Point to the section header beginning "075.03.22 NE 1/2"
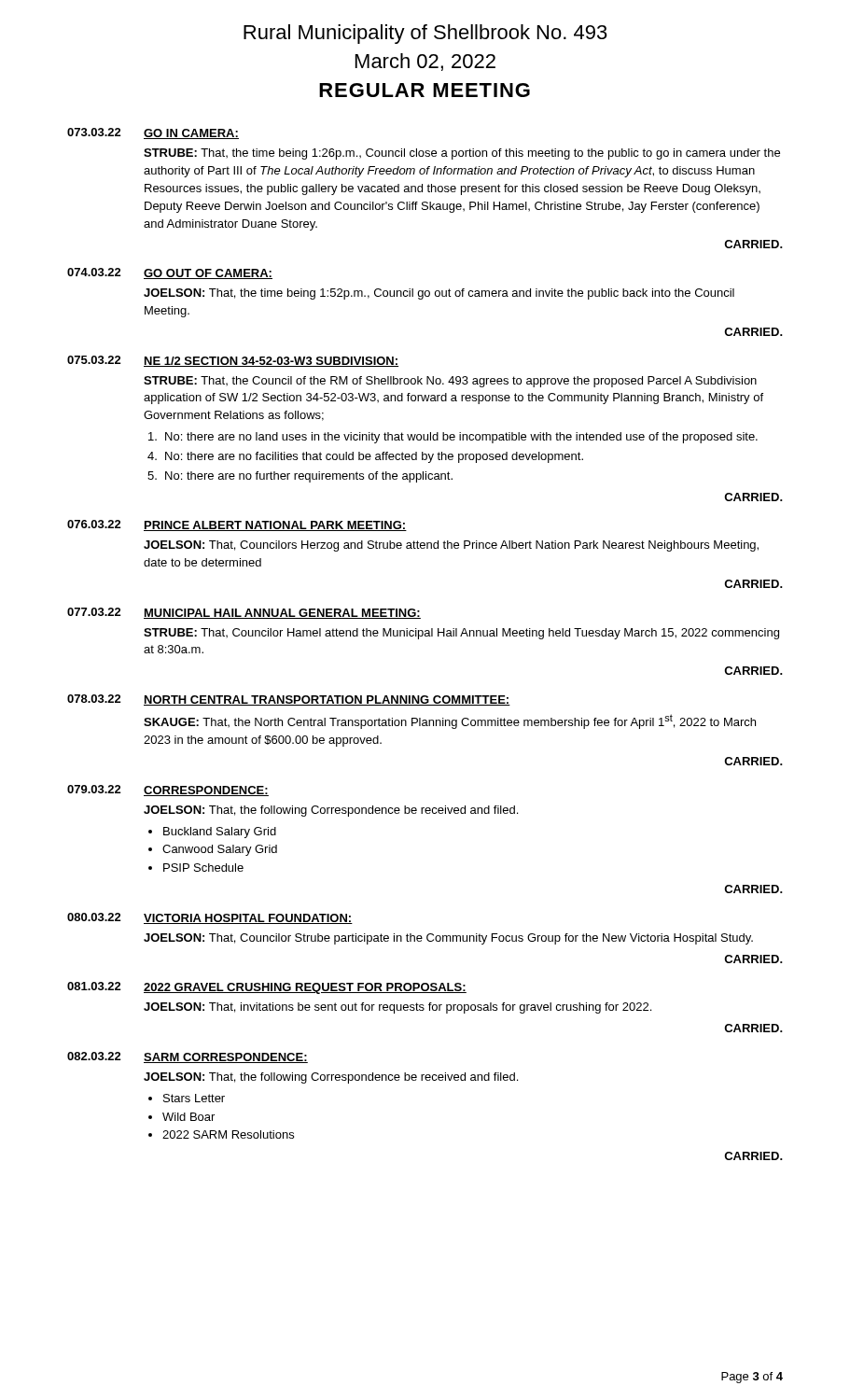This screenshot has width=850, height=1400. 425,430
